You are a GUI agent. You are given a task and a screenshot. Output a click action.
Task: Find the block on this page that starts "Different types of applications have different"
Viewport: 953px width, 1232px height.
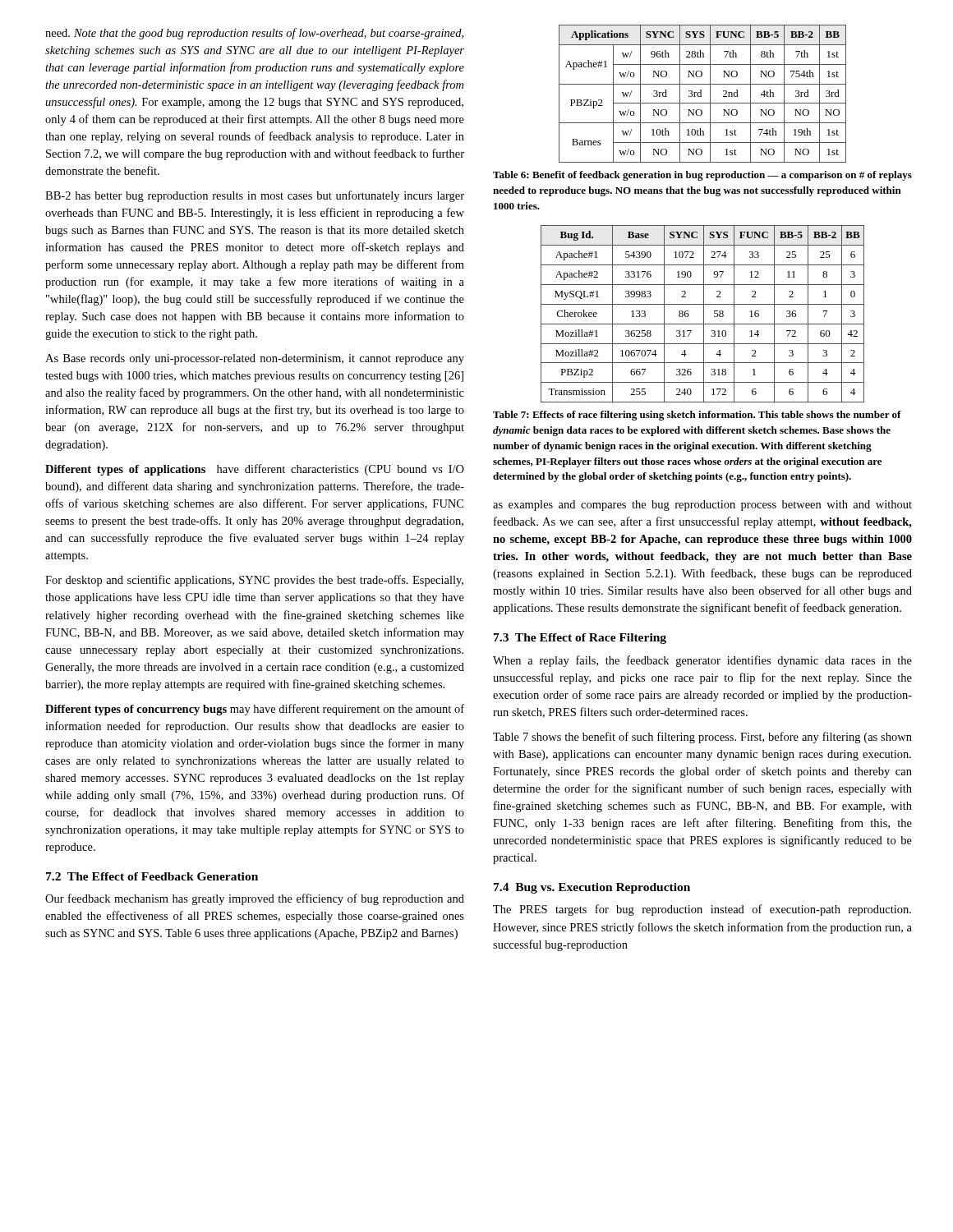coord(255,513)
